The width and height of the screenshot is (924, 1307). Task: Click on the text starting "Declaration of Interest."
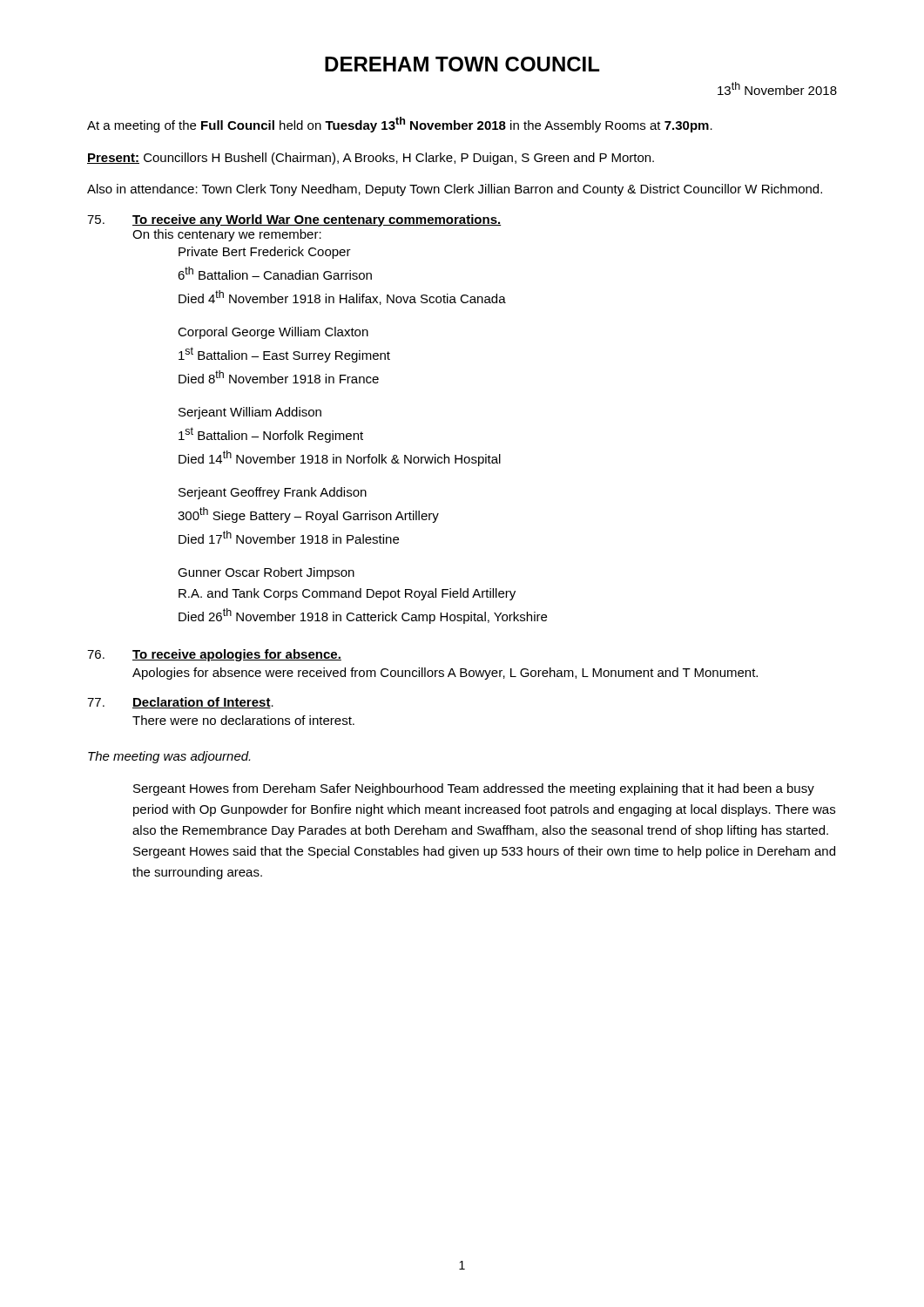tap(203, 702)
